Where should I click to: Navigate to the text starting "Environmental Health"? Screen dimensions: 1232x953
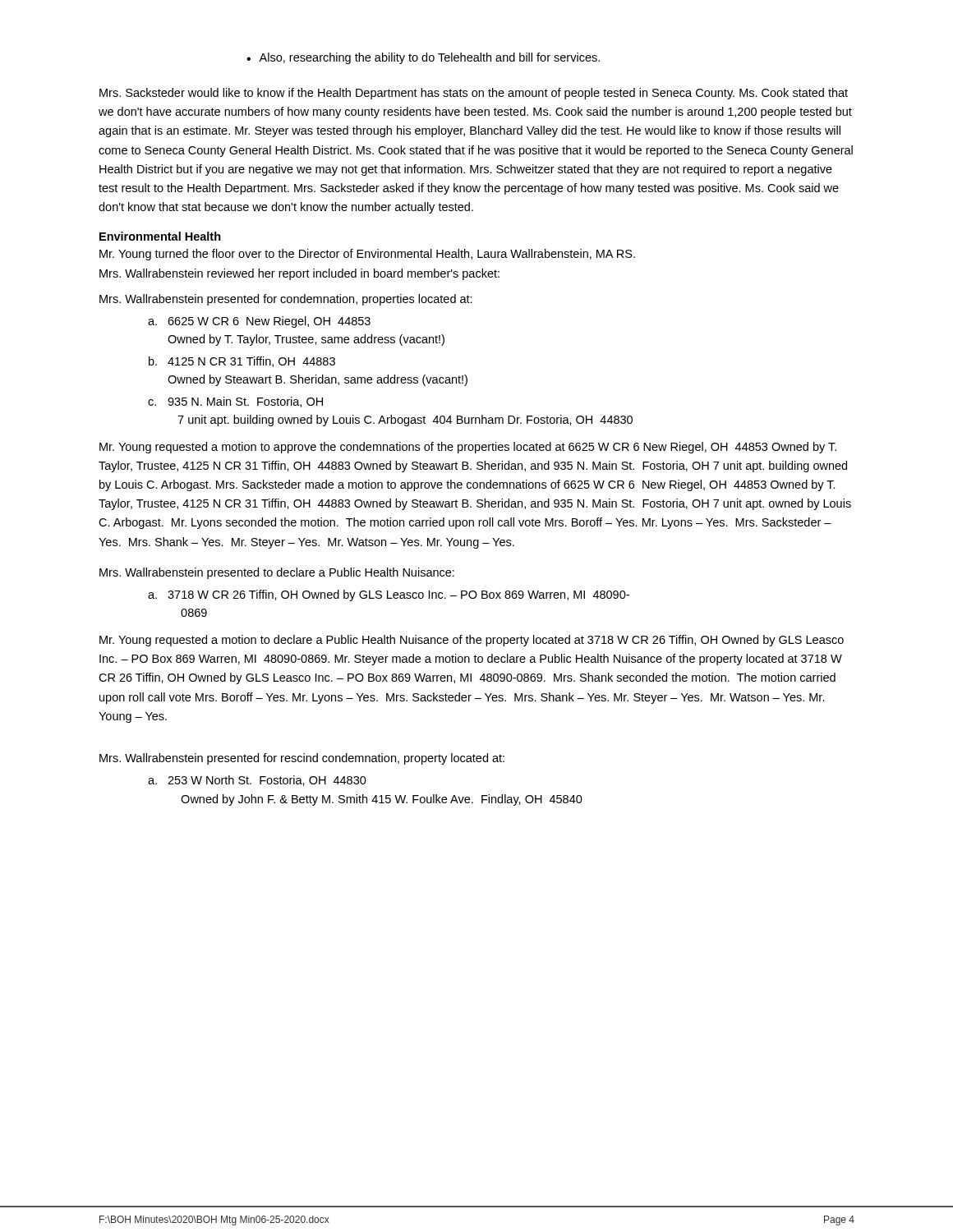click(160, 237)
